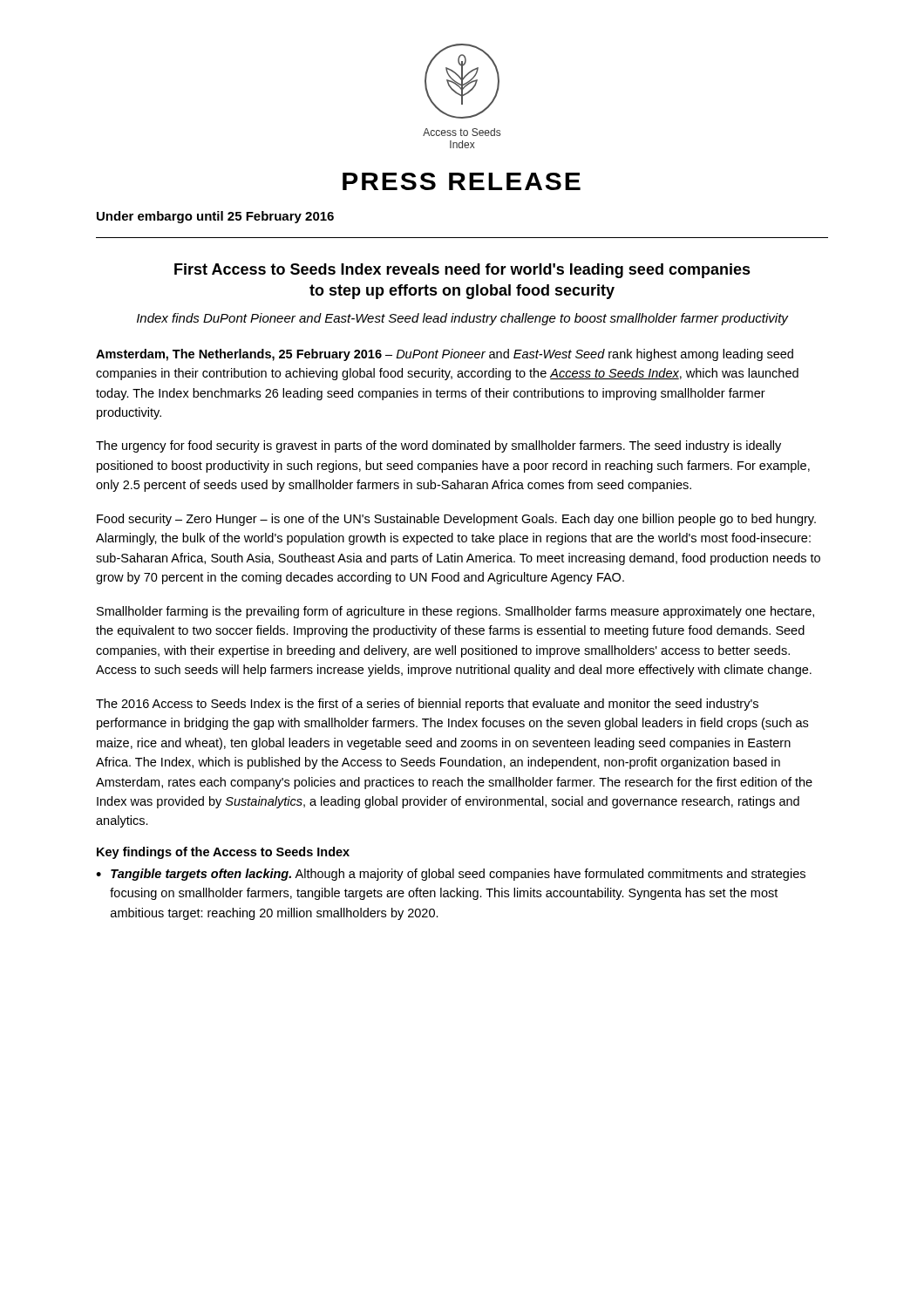
Task: Select the text block containing "Smallholder farming is the prevailing form of"
Action: (x=456, y=640)
